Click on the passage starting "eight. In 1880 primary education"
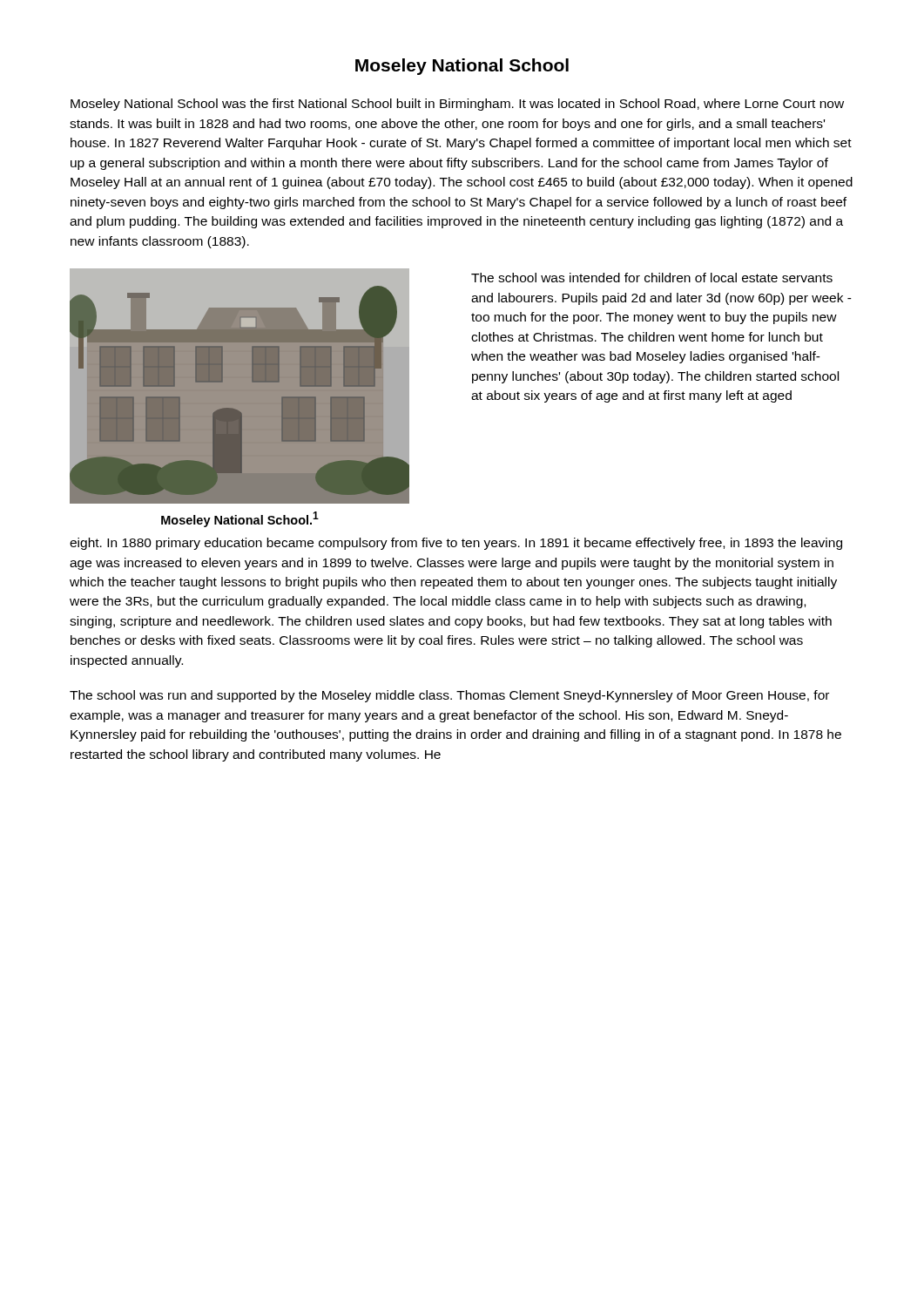Screen dimensions: 1307x924 (456, 601)
